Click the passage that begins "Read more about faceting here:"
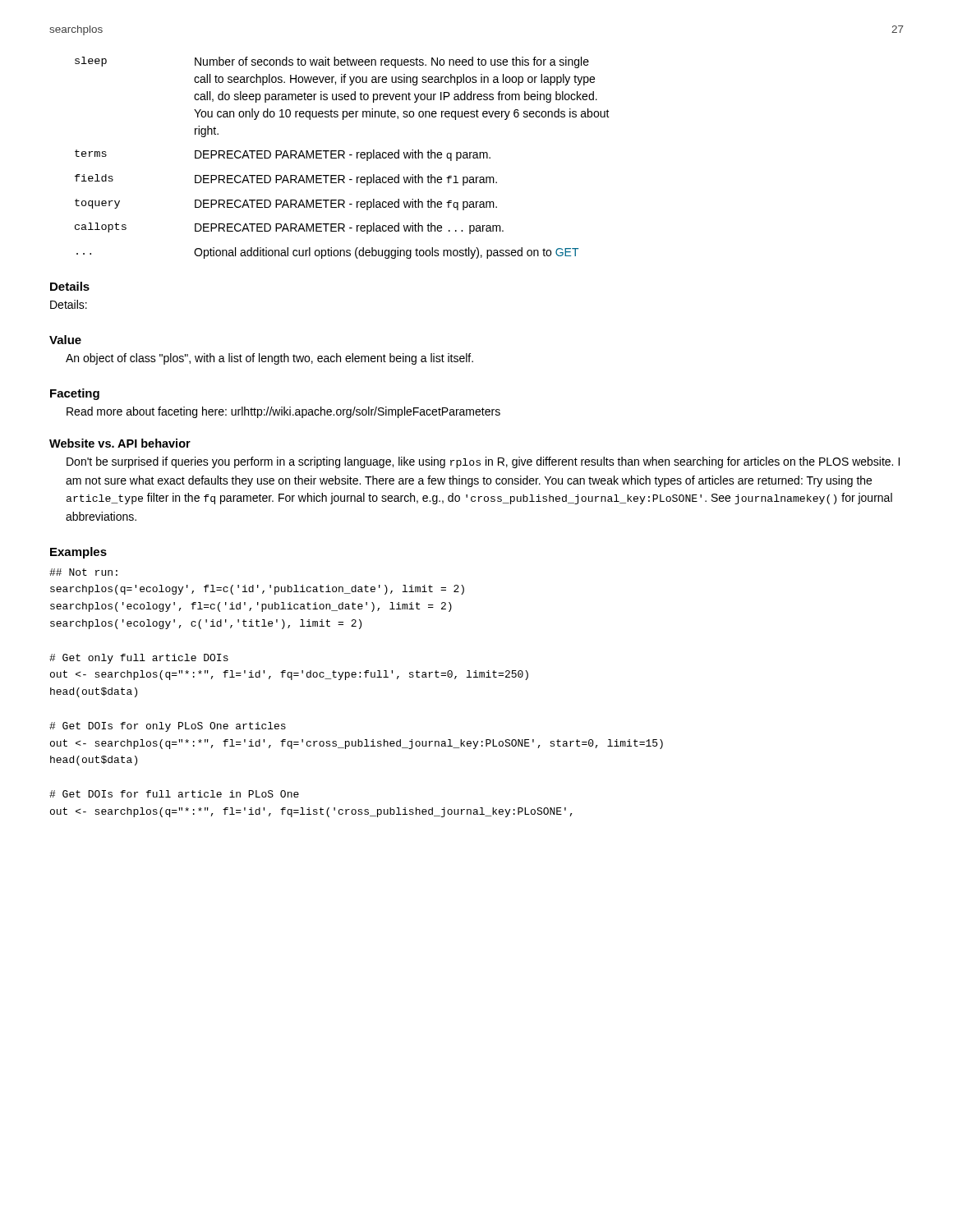The image size is (953, 1232). coord(283,411)
